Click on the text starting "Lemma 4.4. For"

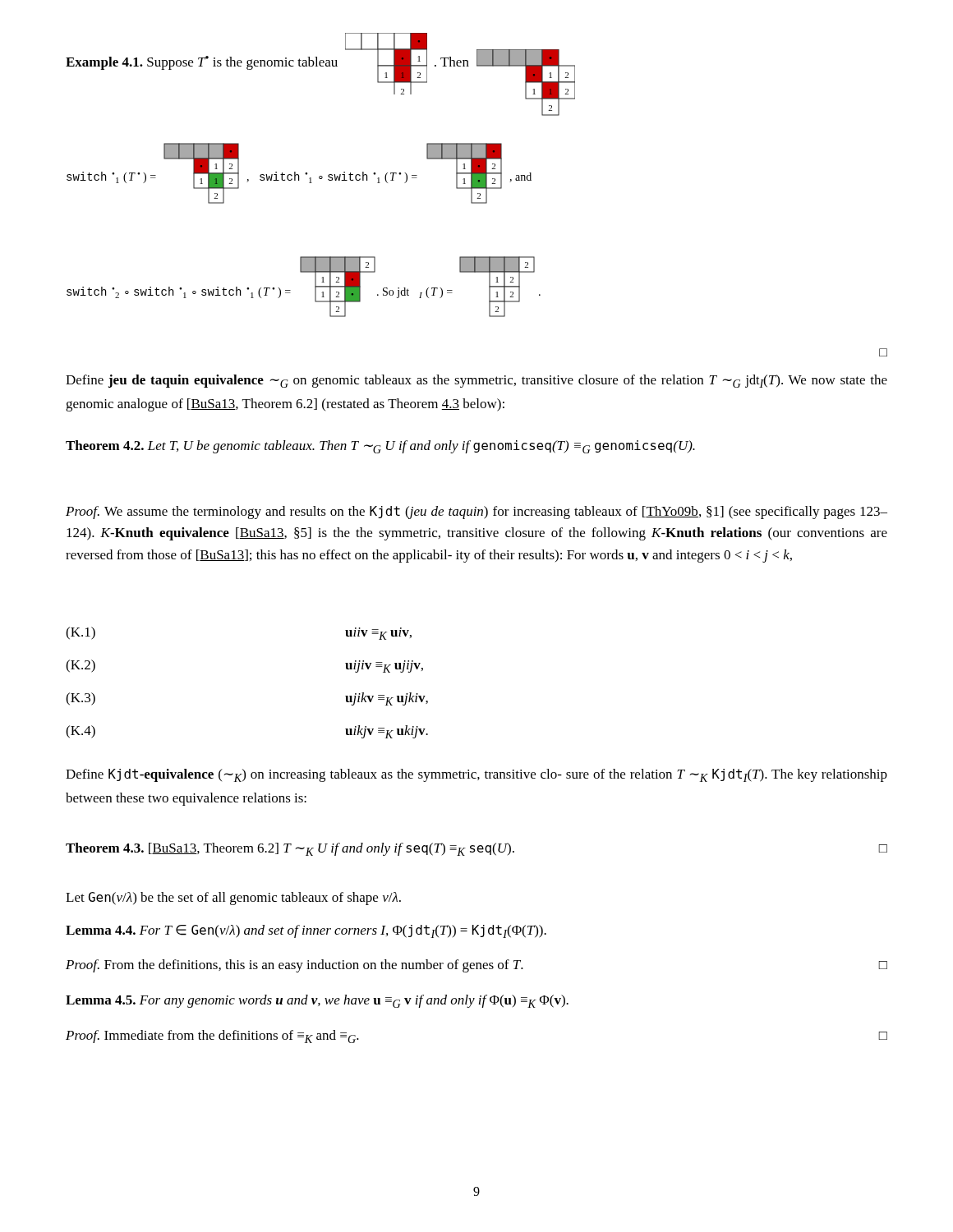click(x=306, y=932)
